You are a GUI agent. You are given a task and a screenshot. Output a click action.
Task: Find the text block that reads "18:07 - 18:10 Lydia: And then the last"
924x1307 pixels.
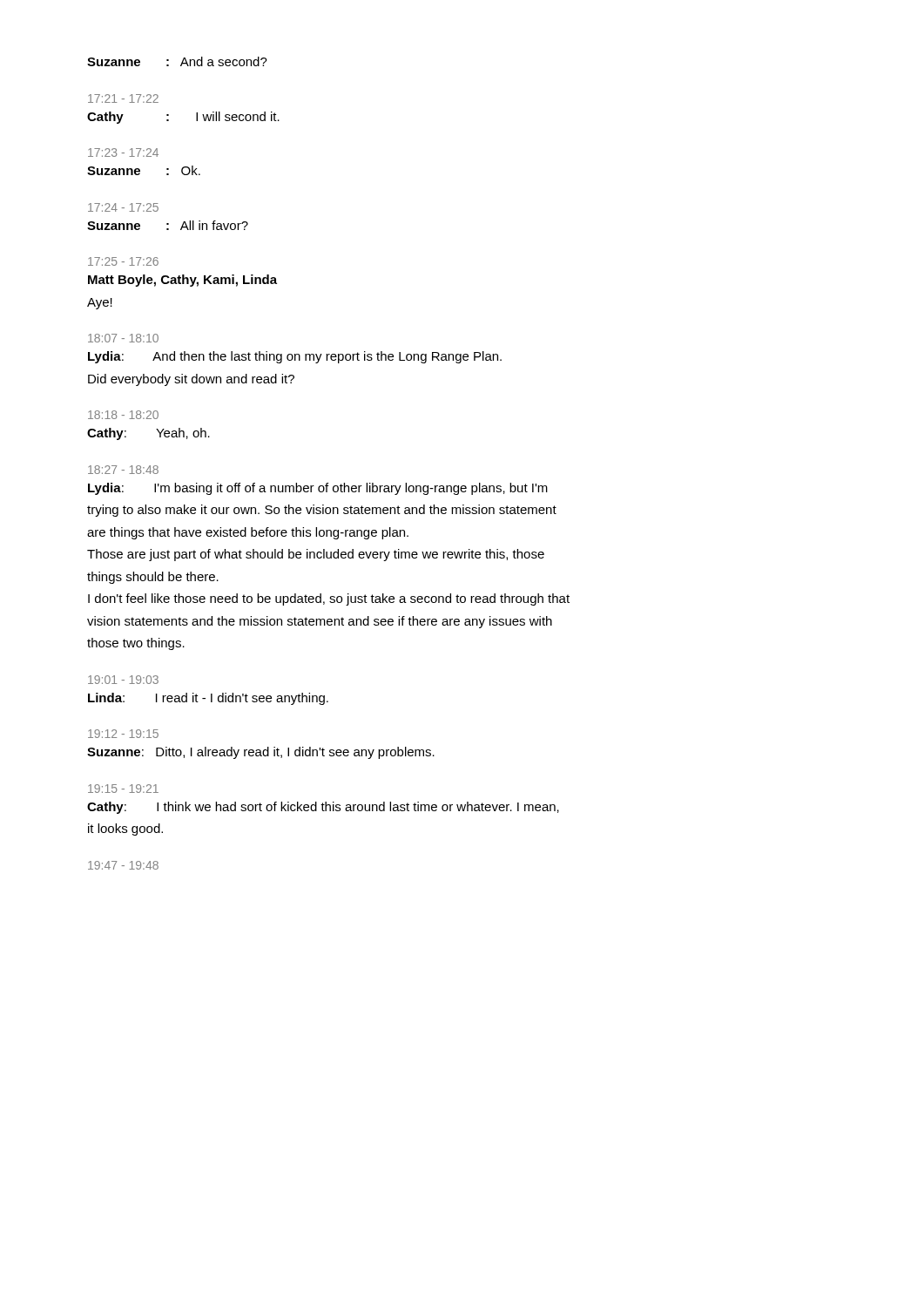[x=462, y=360]
